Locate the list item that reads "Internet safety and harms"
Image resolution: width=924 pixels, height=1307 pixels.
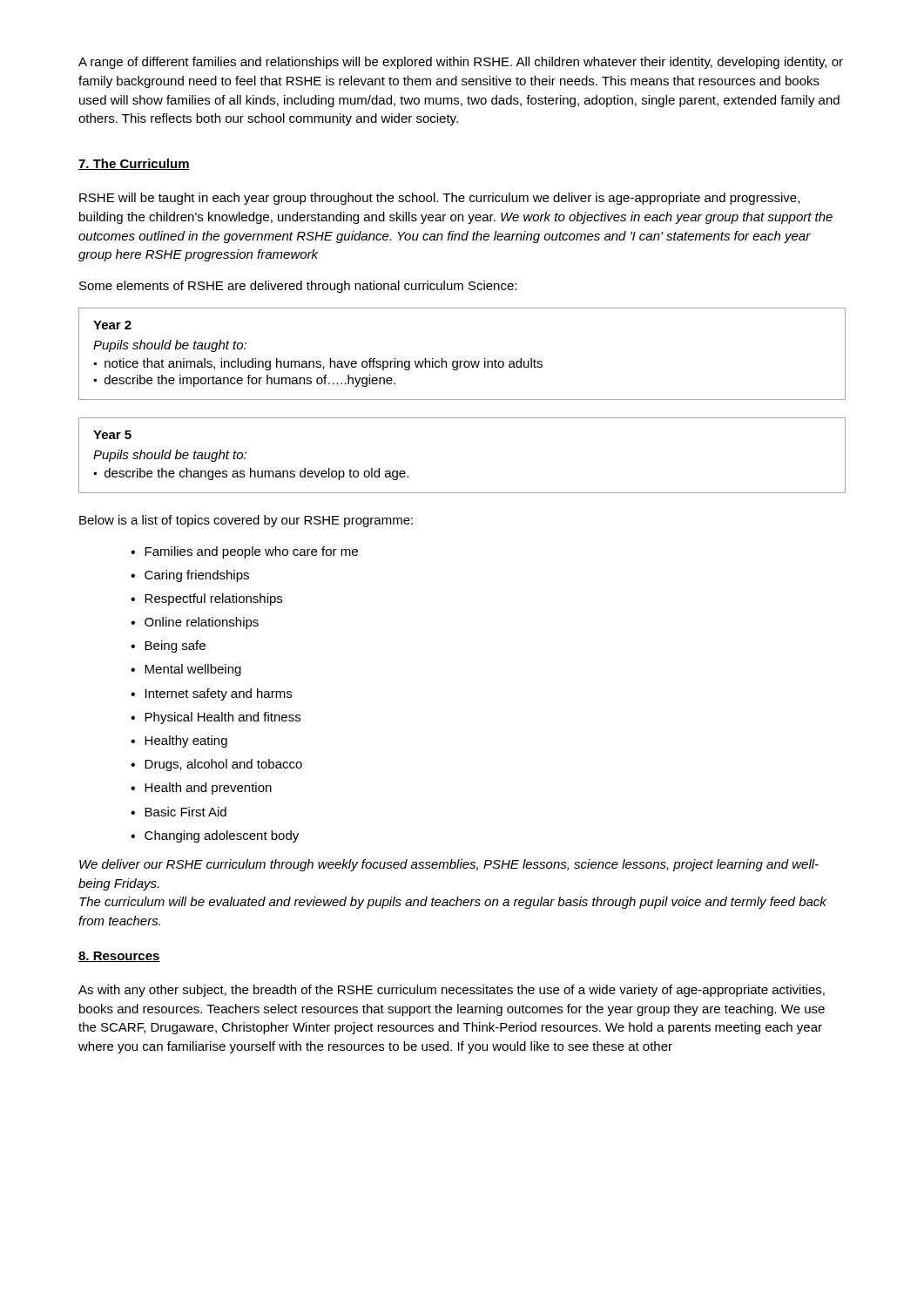[x=218, y=693]
